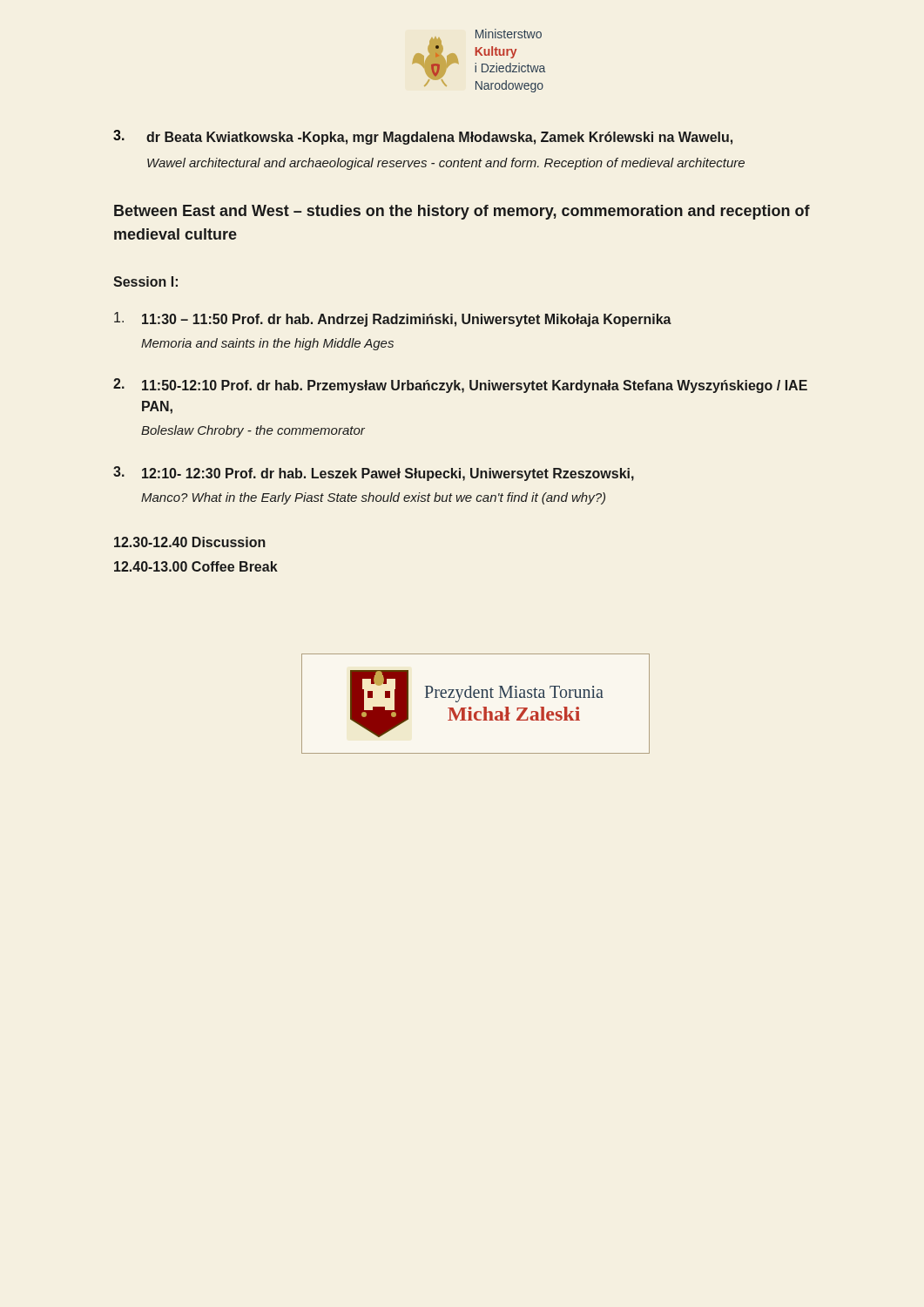Click on the text block starting "Between East and West – studies on the"
The width and height of the screenshot is (924, 1307).
pyautogui.click(x=461, y=223)
